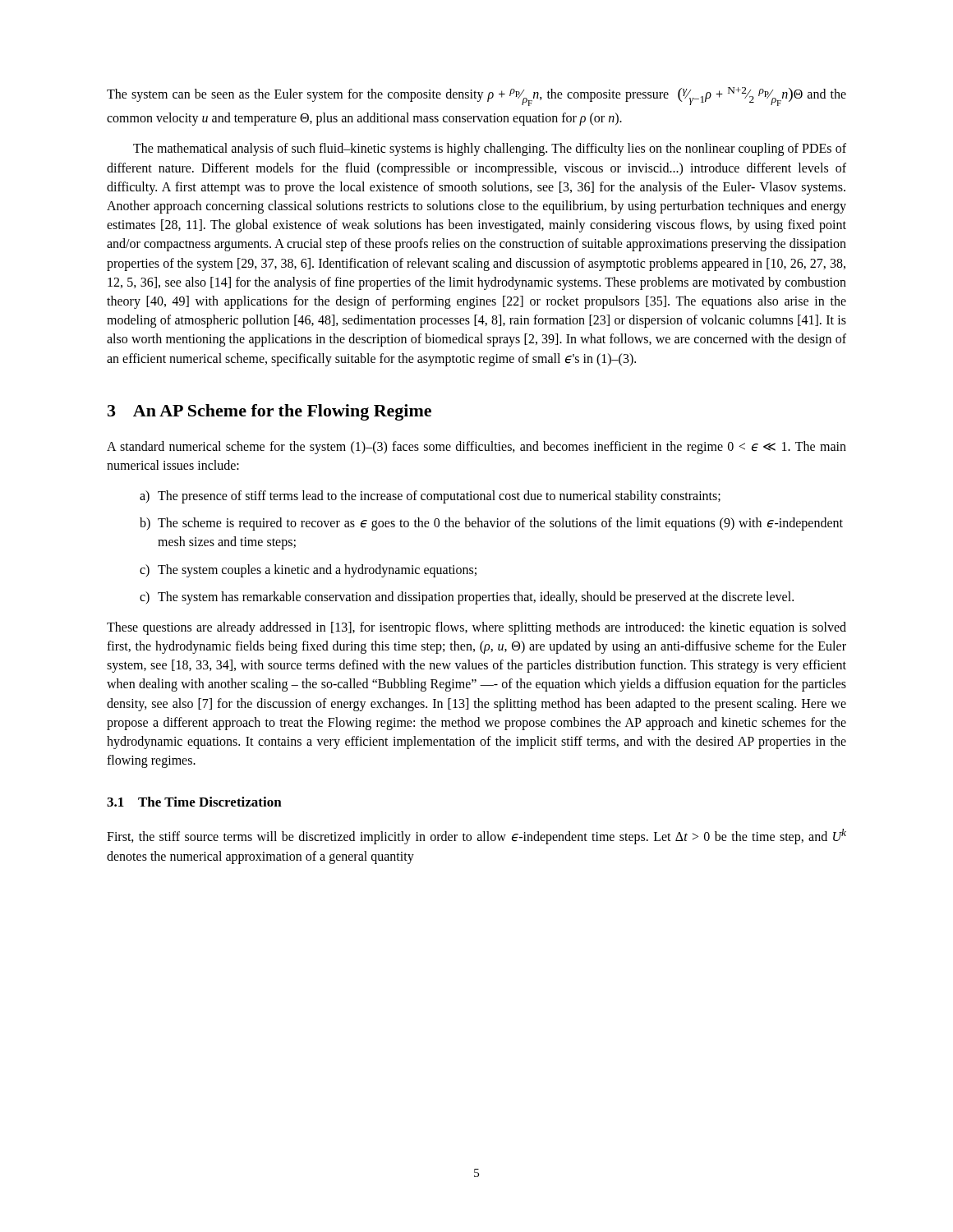Locate the block of text that opens with "First, the stiff source terms will be discretized"

[x=476, y=845]
